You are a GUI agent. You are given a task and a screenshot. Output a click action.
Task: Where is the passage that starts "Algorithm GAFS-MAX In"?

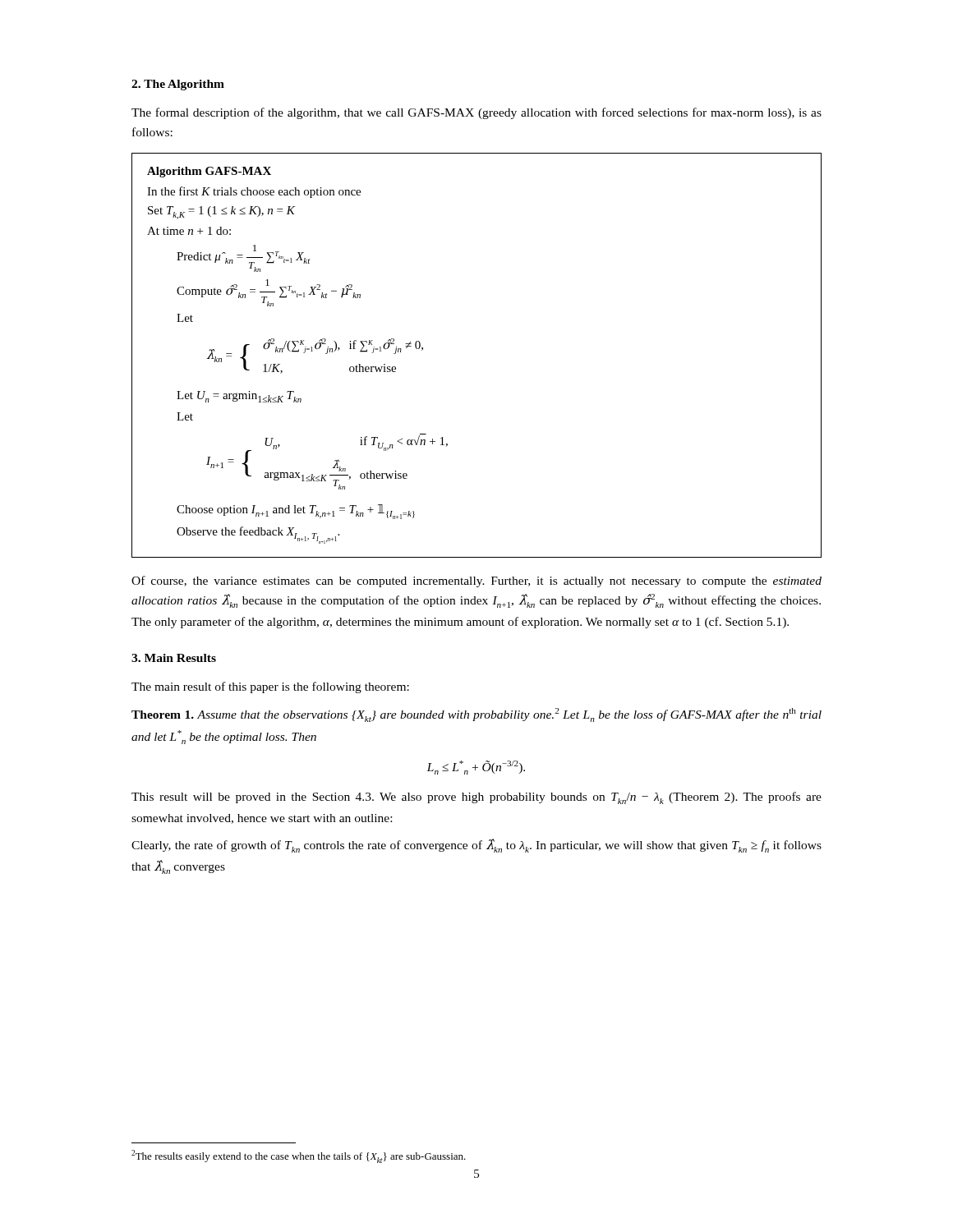[476, 355]
